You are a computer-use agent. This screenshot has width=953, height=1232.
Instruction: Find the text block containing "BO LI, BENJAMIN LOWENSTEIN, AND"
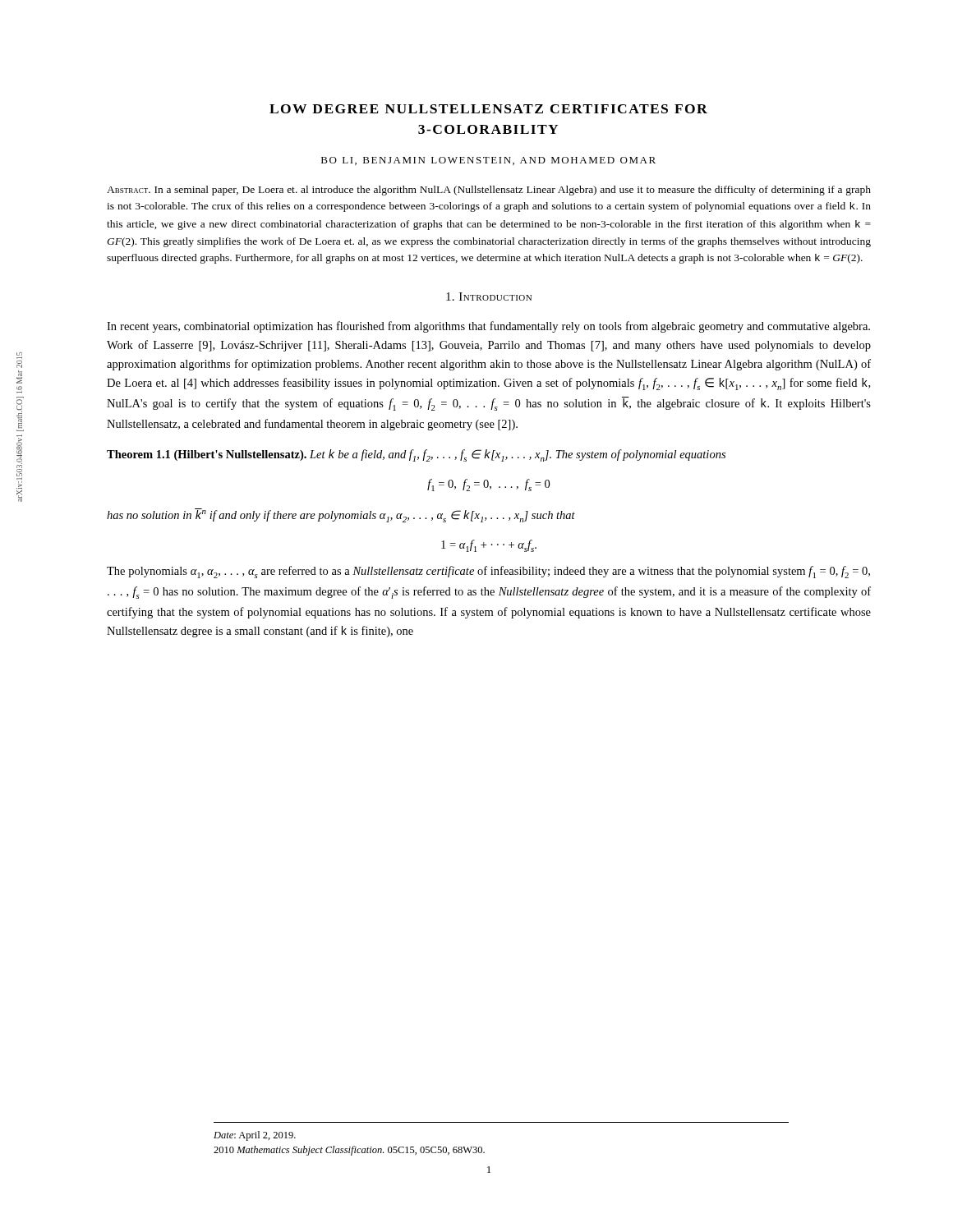pos(489,160)
